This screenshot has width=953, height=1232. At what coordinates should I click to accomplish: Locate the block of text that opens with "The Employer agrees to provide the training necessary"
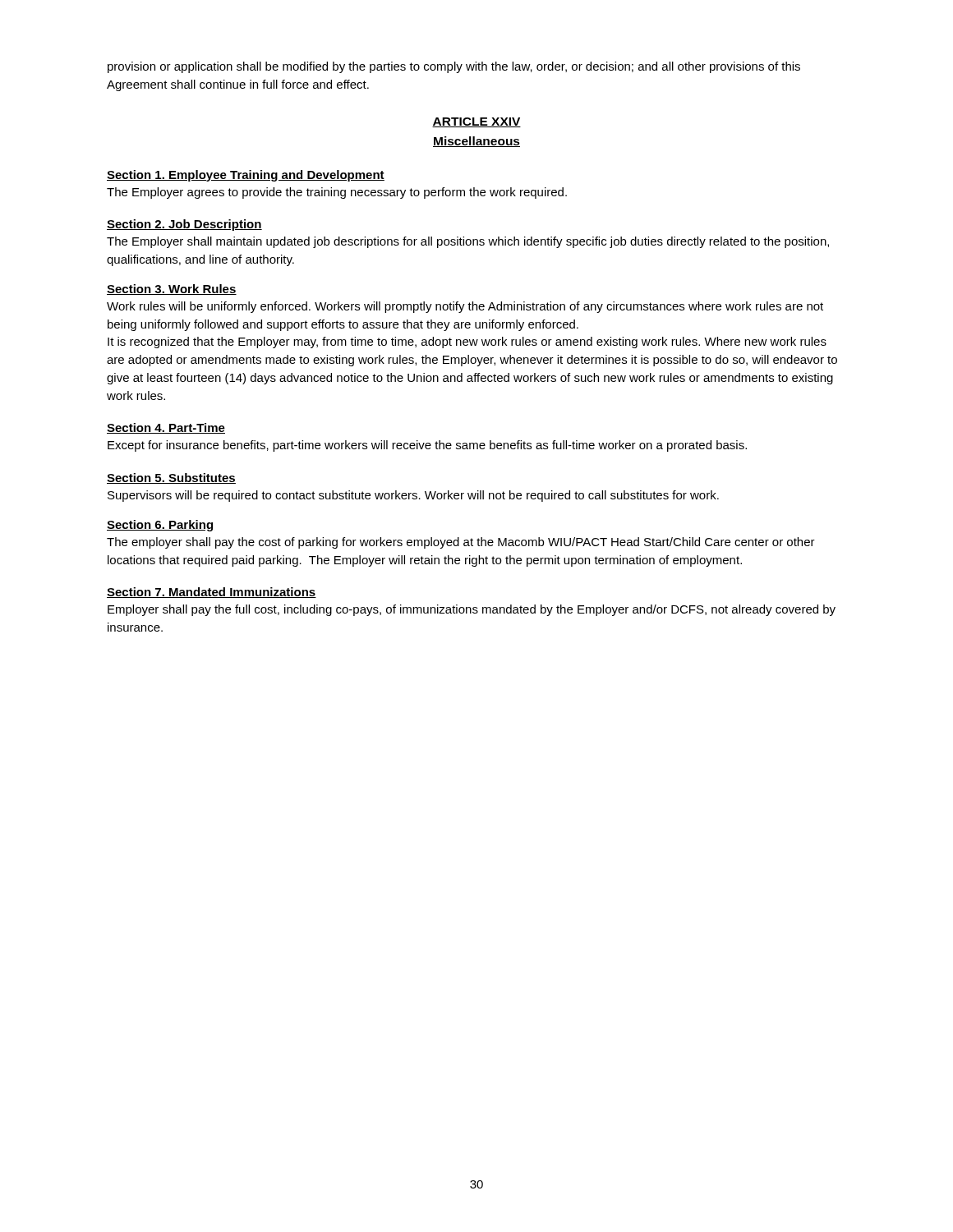coord(337,191)
